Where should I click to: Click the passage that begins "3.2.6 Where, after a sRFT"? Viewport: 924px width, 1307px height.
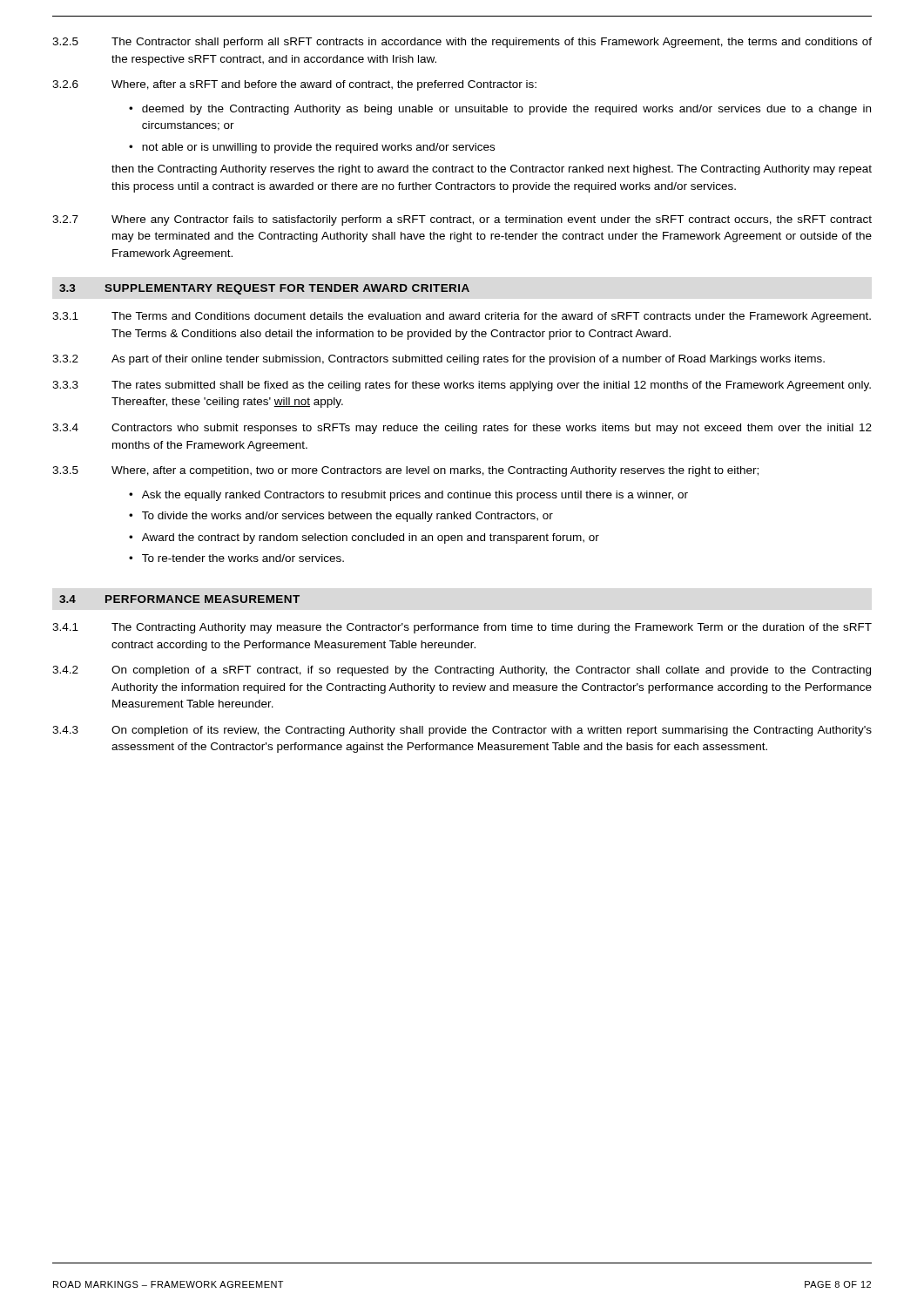click(462, 139)
